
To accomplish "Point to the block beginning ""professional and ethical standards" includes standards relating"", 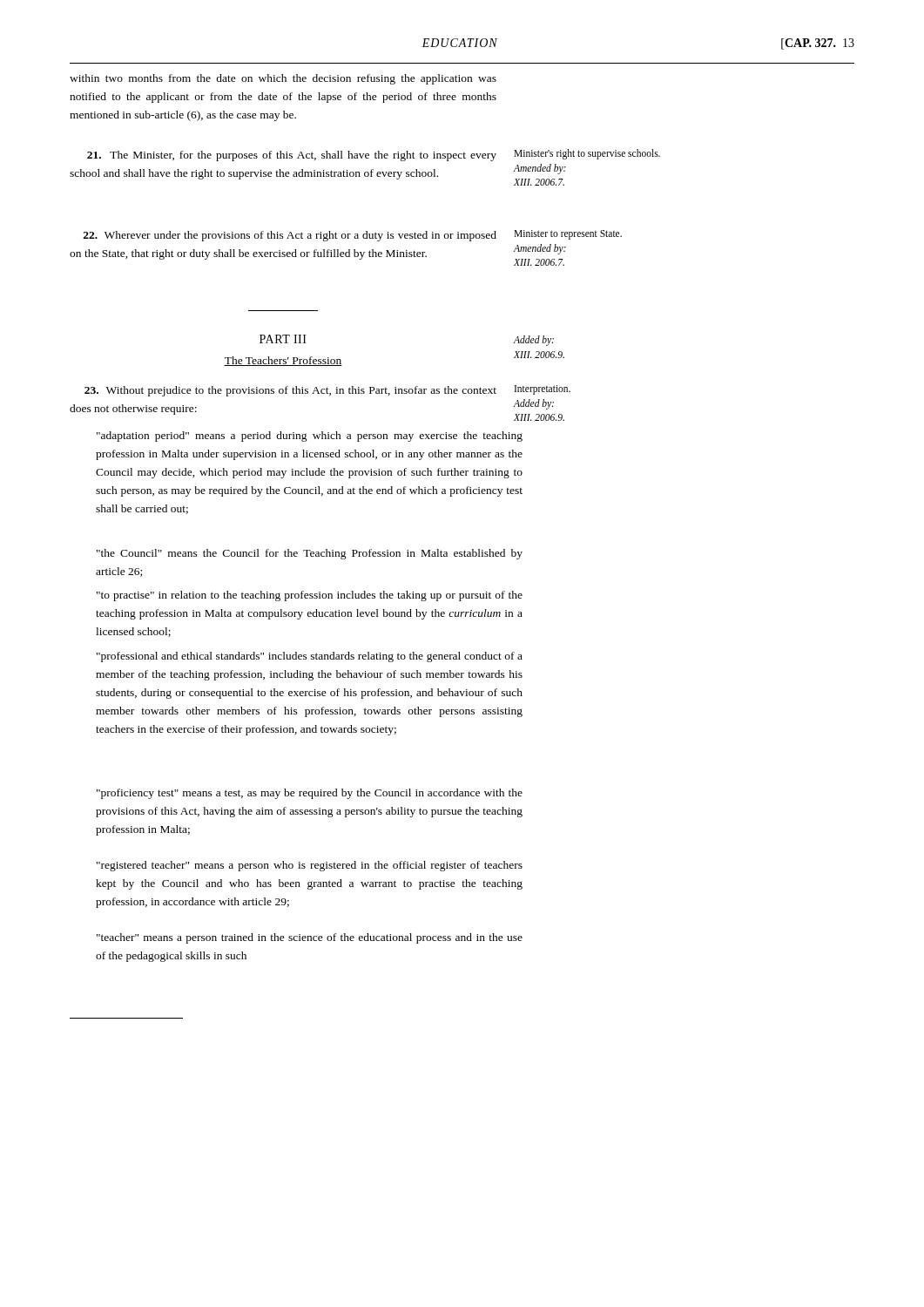I will 309,692.
